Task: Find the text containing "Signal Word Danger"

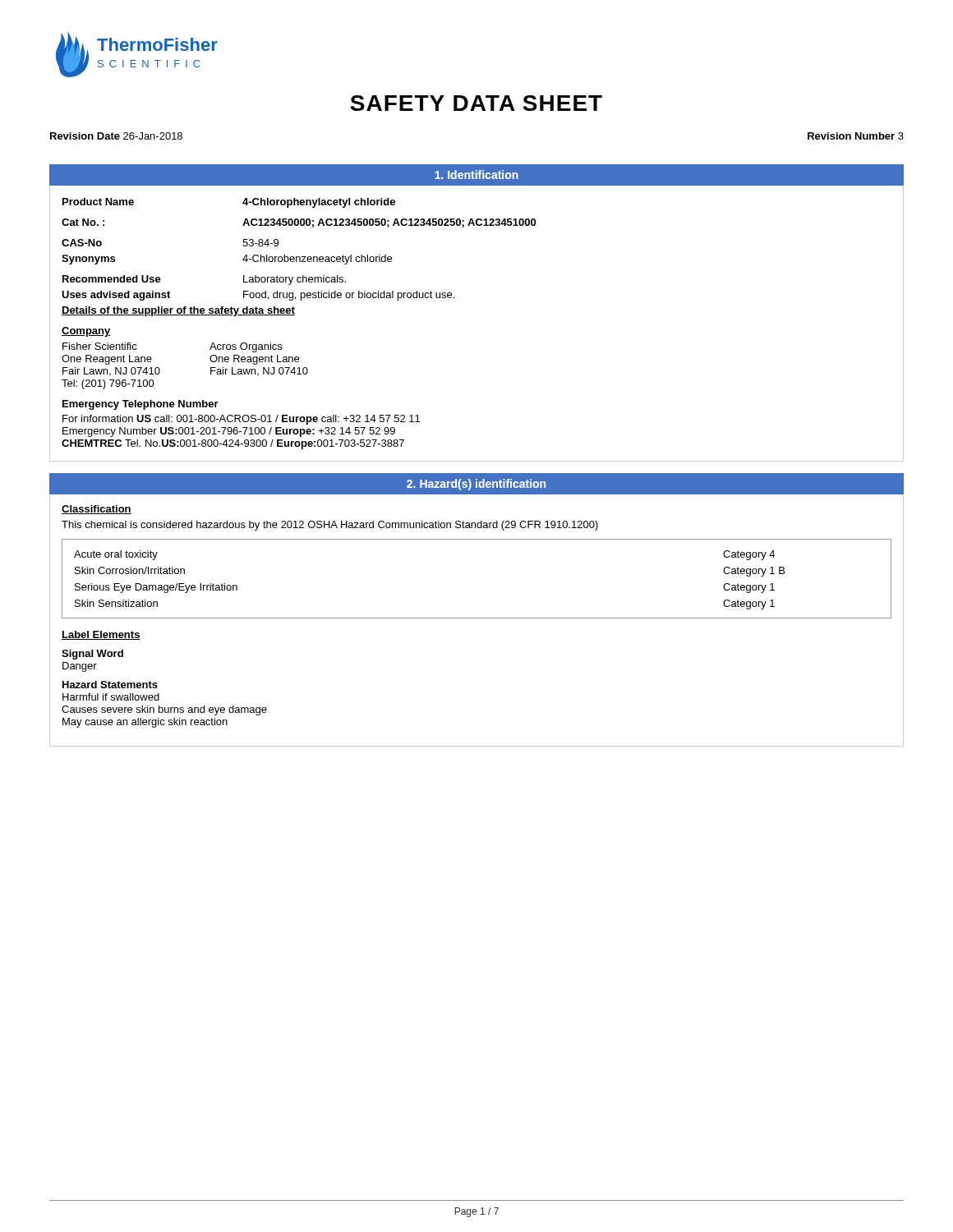Action: point(92,655)
